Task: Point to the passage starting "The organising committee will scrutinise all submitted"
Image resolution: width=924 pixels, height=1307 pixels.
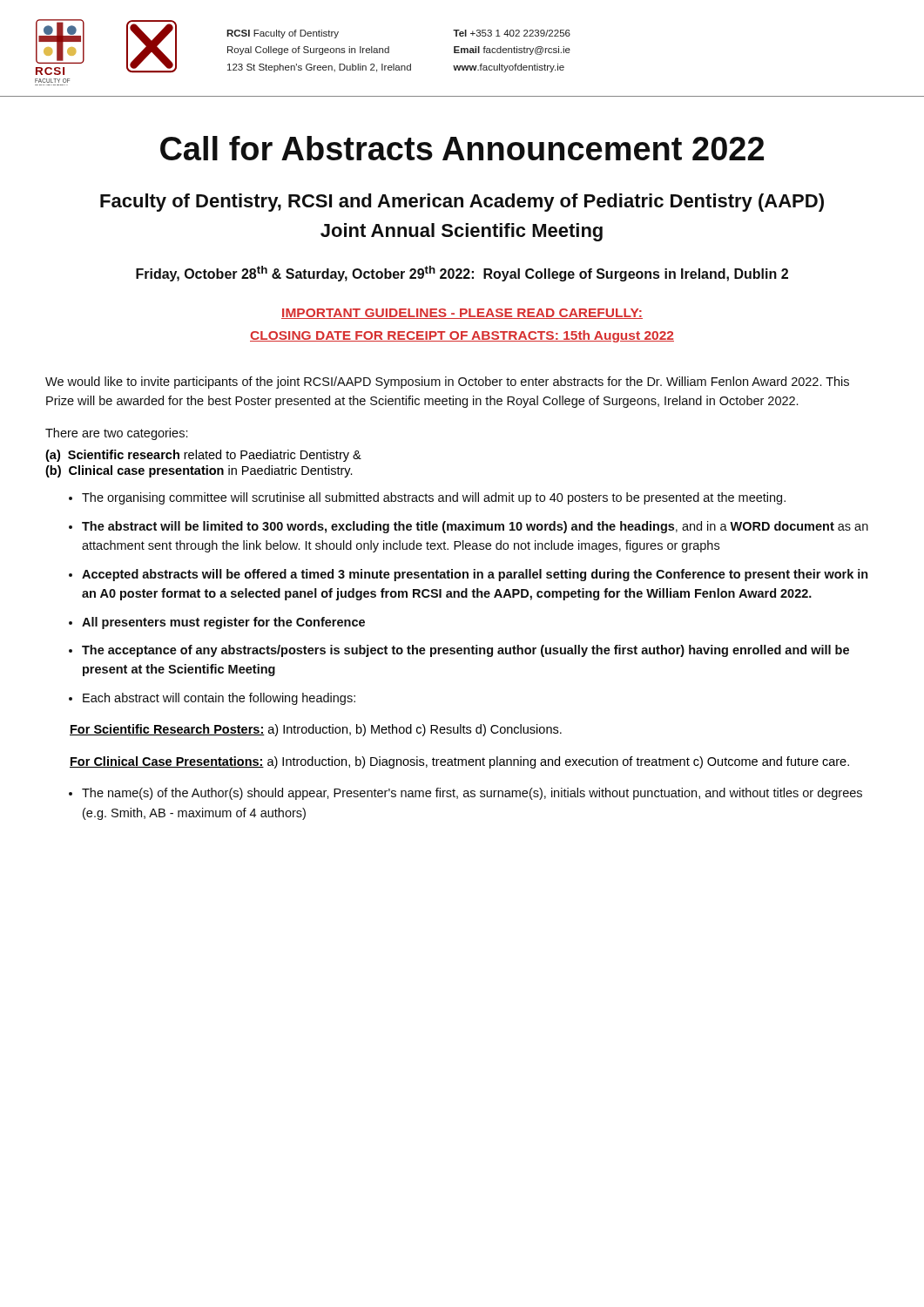Action: tap(434, 498)
